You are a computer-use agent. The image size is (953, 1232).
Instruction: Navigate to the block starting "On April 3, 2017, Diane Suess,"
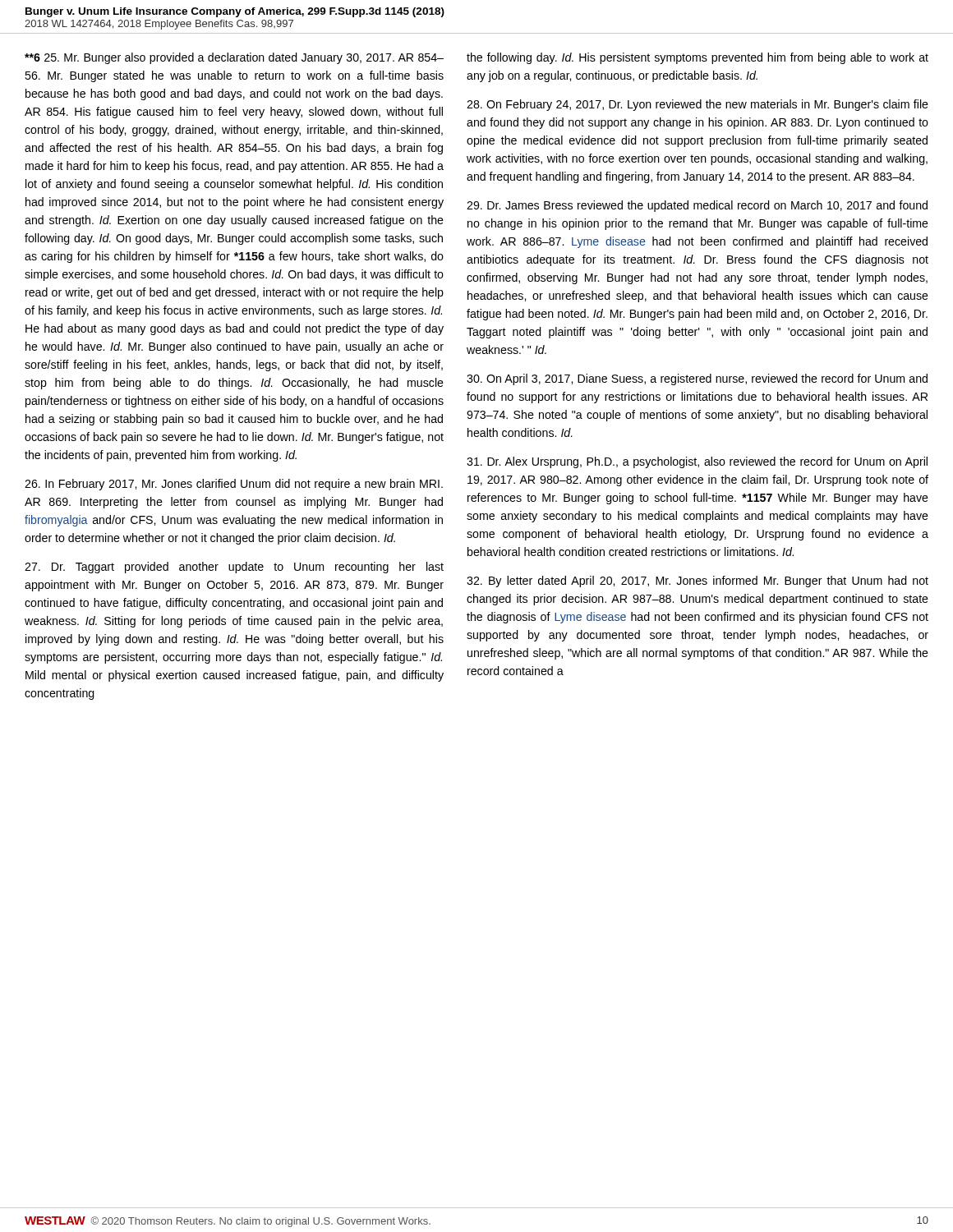(x=698, y=406)
